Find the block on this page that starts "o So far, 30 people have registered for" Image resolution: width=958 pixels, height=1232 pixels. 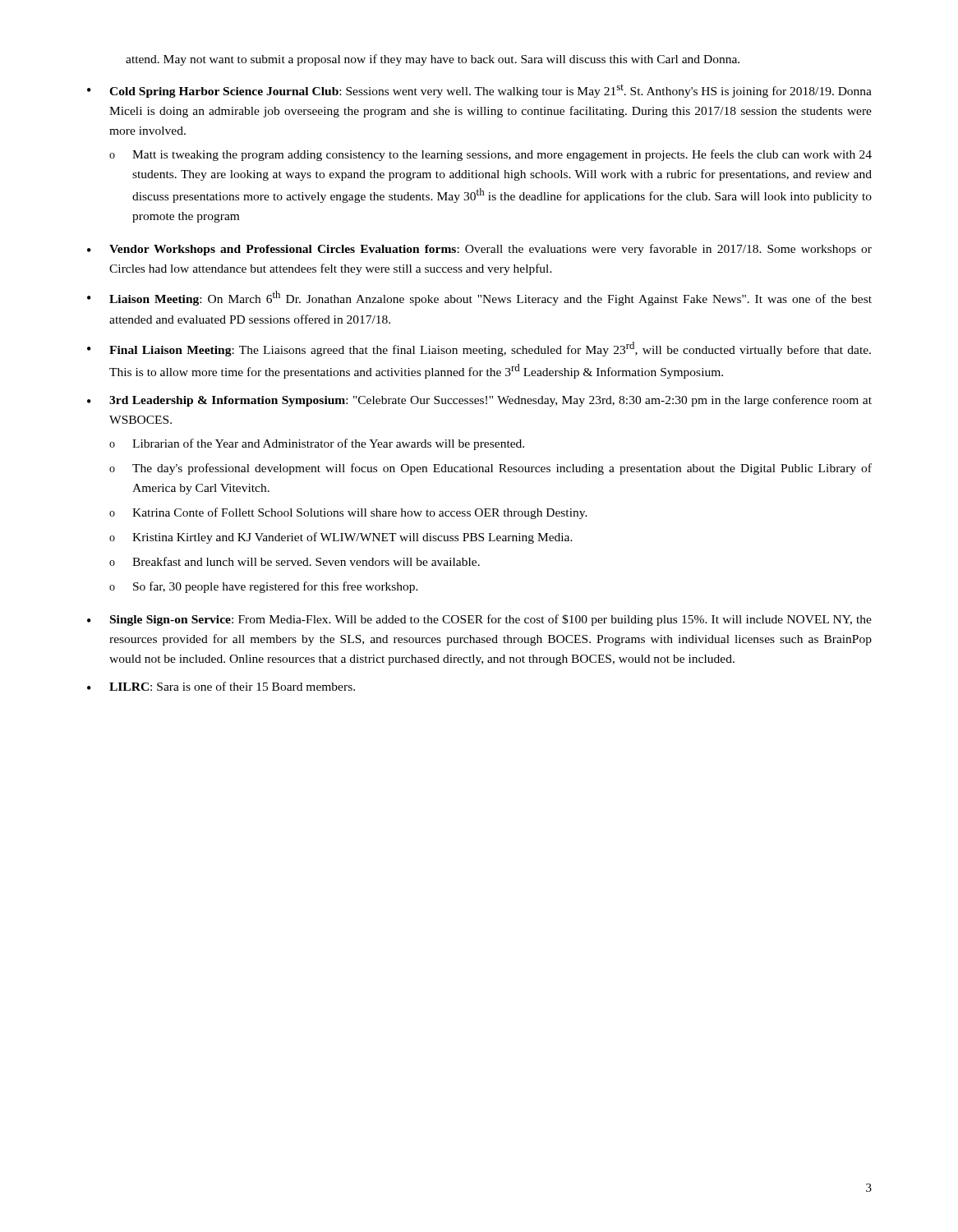[264, 587]
